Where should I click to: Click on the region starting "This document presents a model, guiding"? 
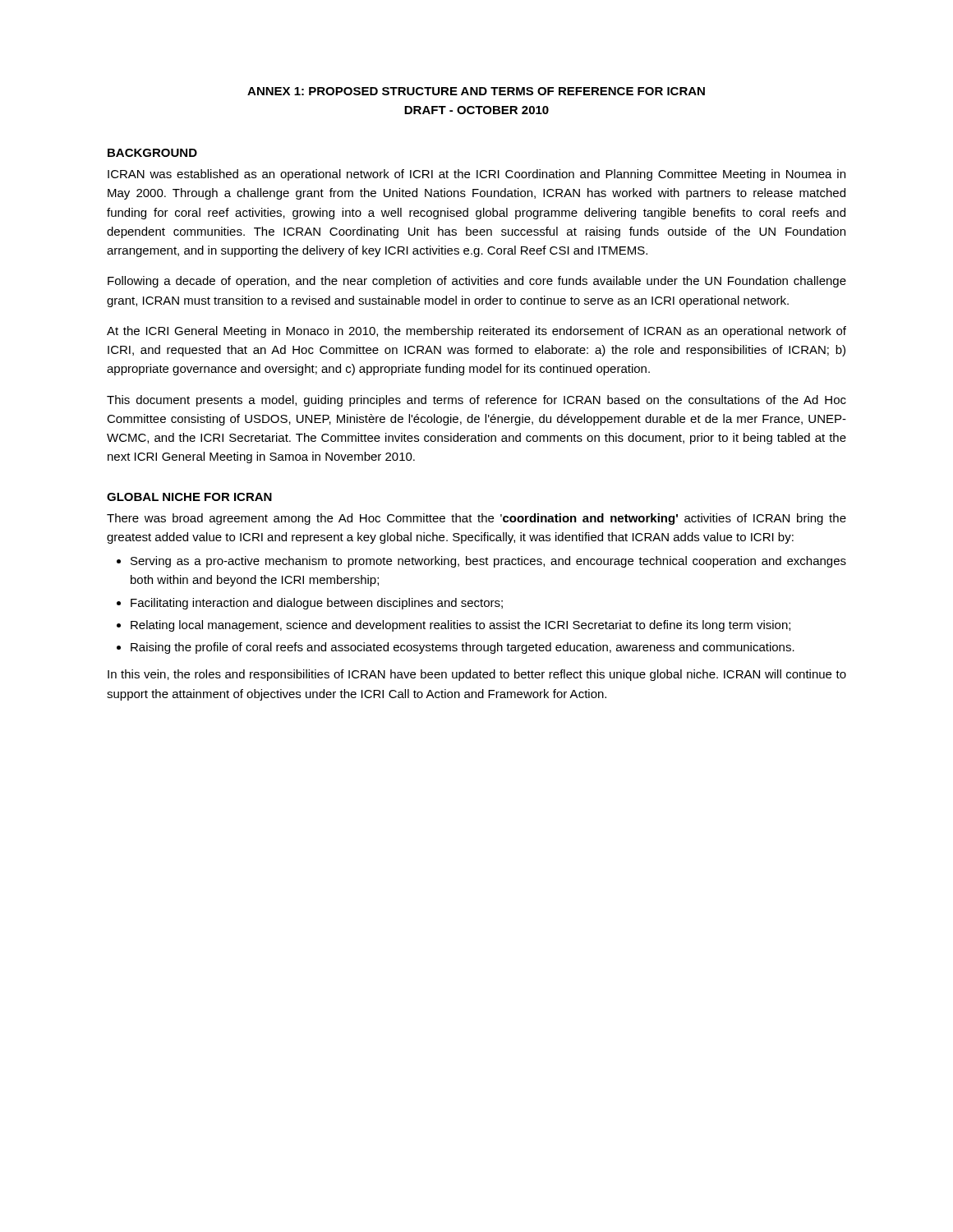click(476, 428)
